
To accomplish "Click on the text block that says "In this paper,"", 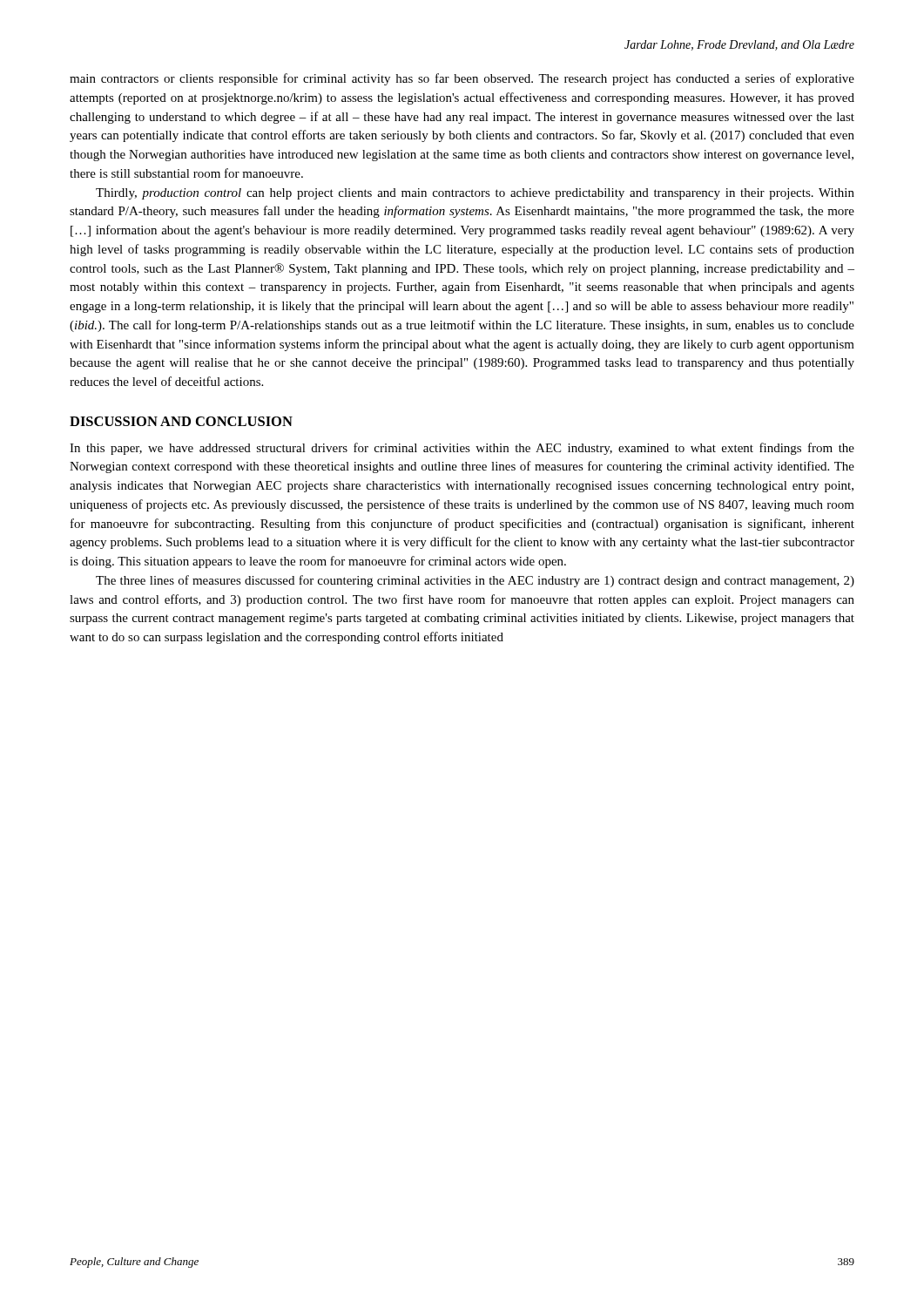I will [x=462, y=505].
